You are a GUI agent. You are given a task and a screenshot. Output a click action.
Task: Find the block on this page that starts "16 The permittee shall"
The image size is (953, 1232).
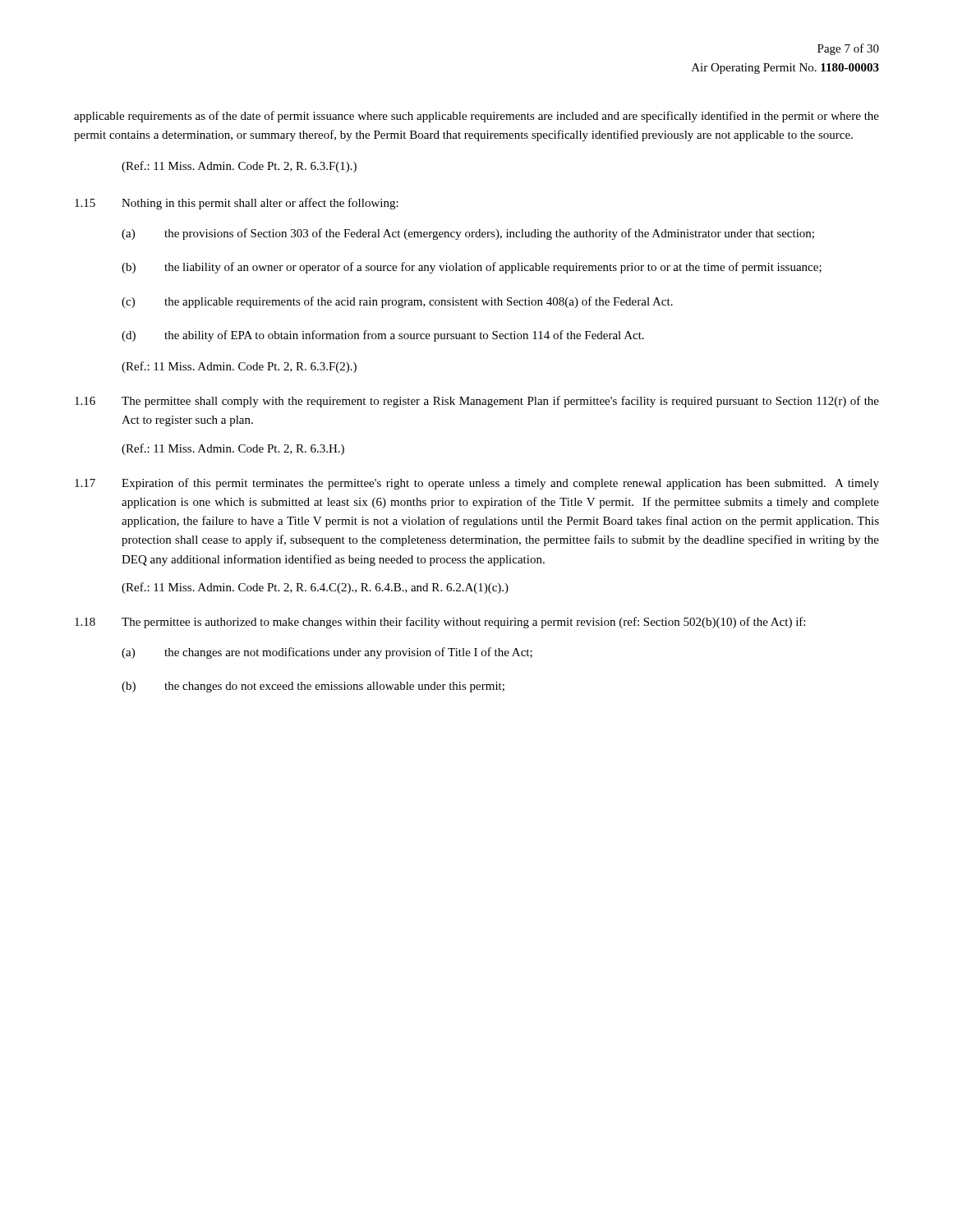pyautogui.click(x=476, y=411)
